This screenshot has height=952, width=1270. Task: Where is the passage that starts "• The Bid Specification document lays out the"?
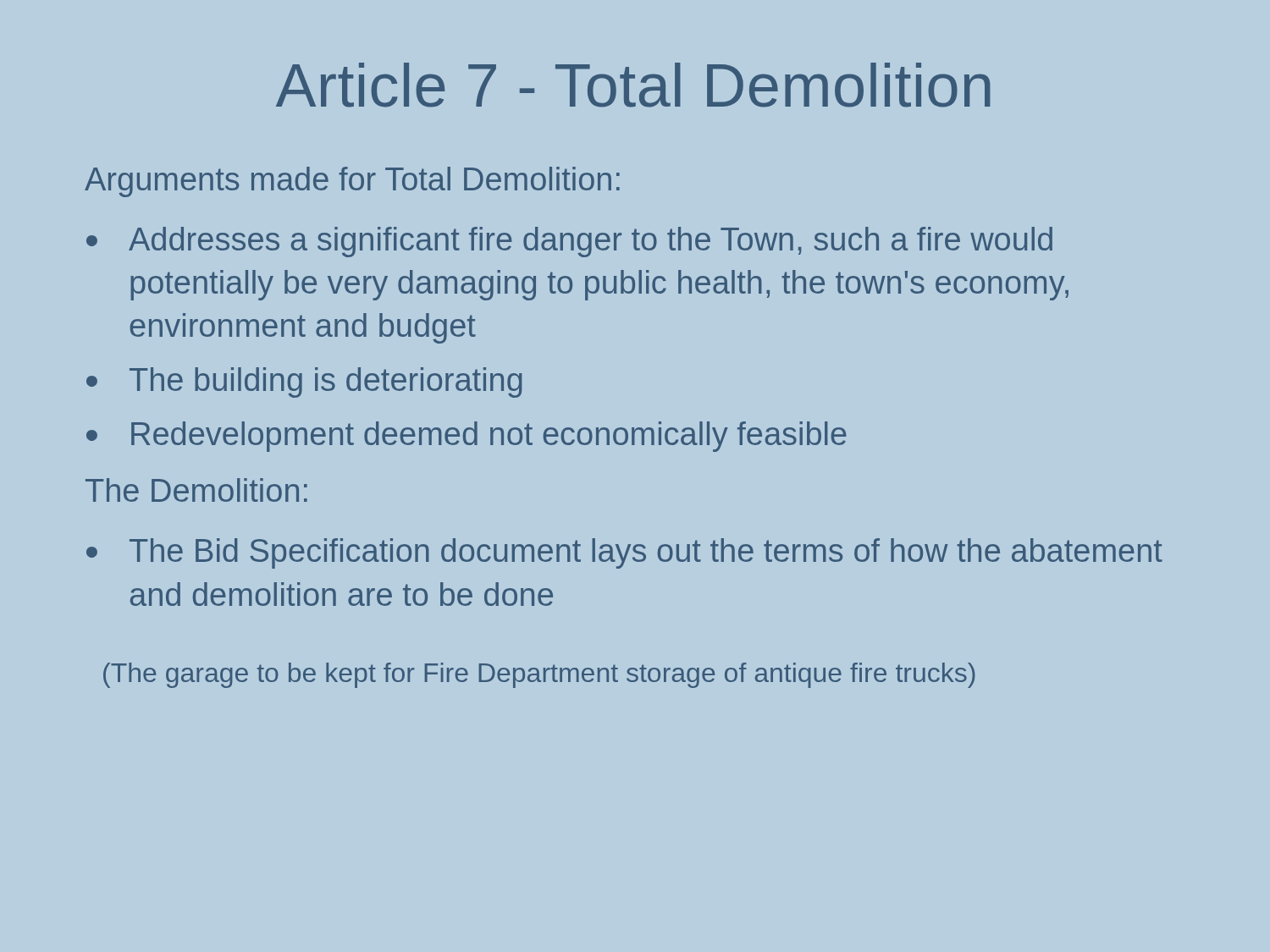(x=635, y=573)
